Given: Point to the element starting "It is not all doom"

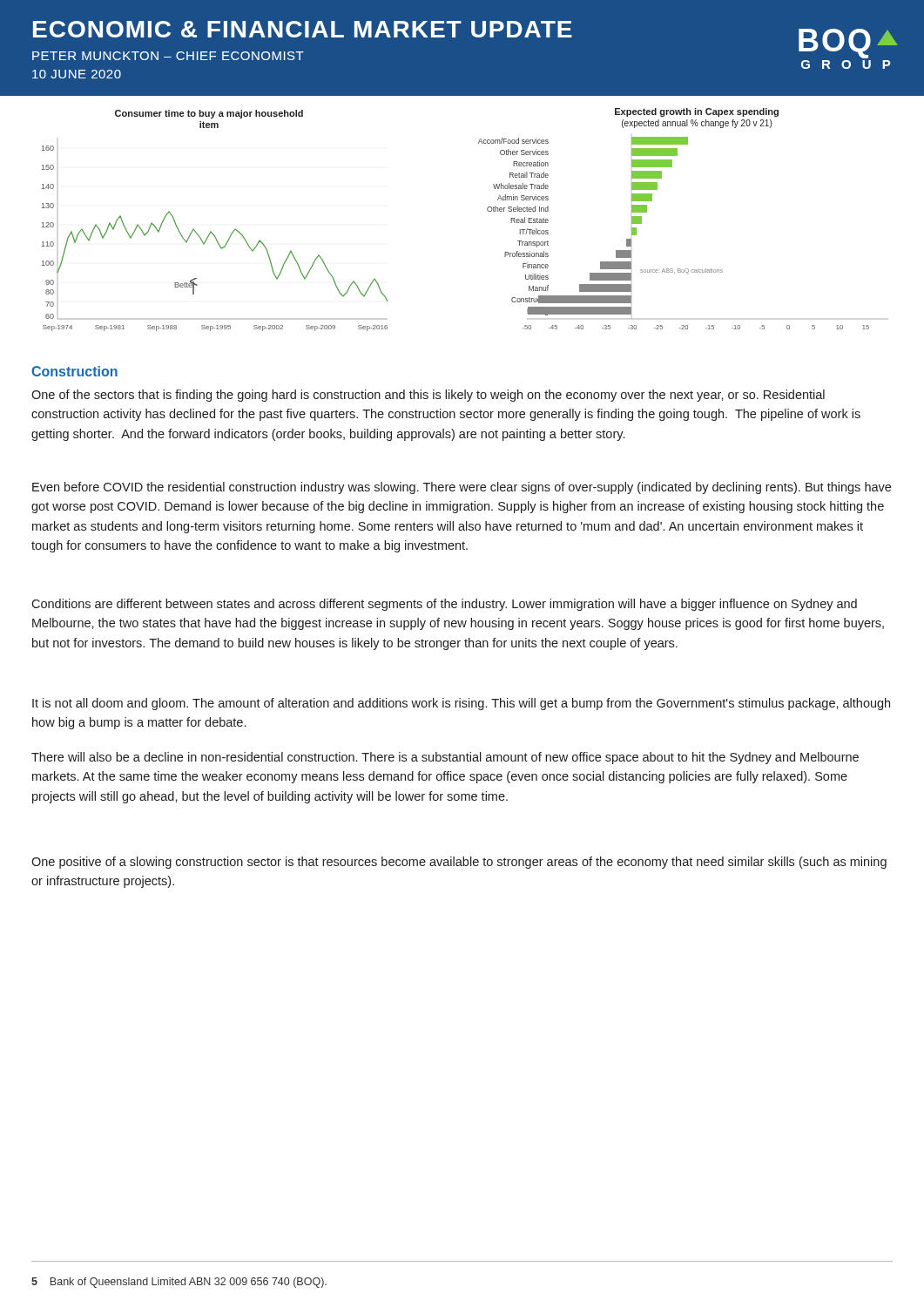Looking at the screenshot, I should coord(461,713).
